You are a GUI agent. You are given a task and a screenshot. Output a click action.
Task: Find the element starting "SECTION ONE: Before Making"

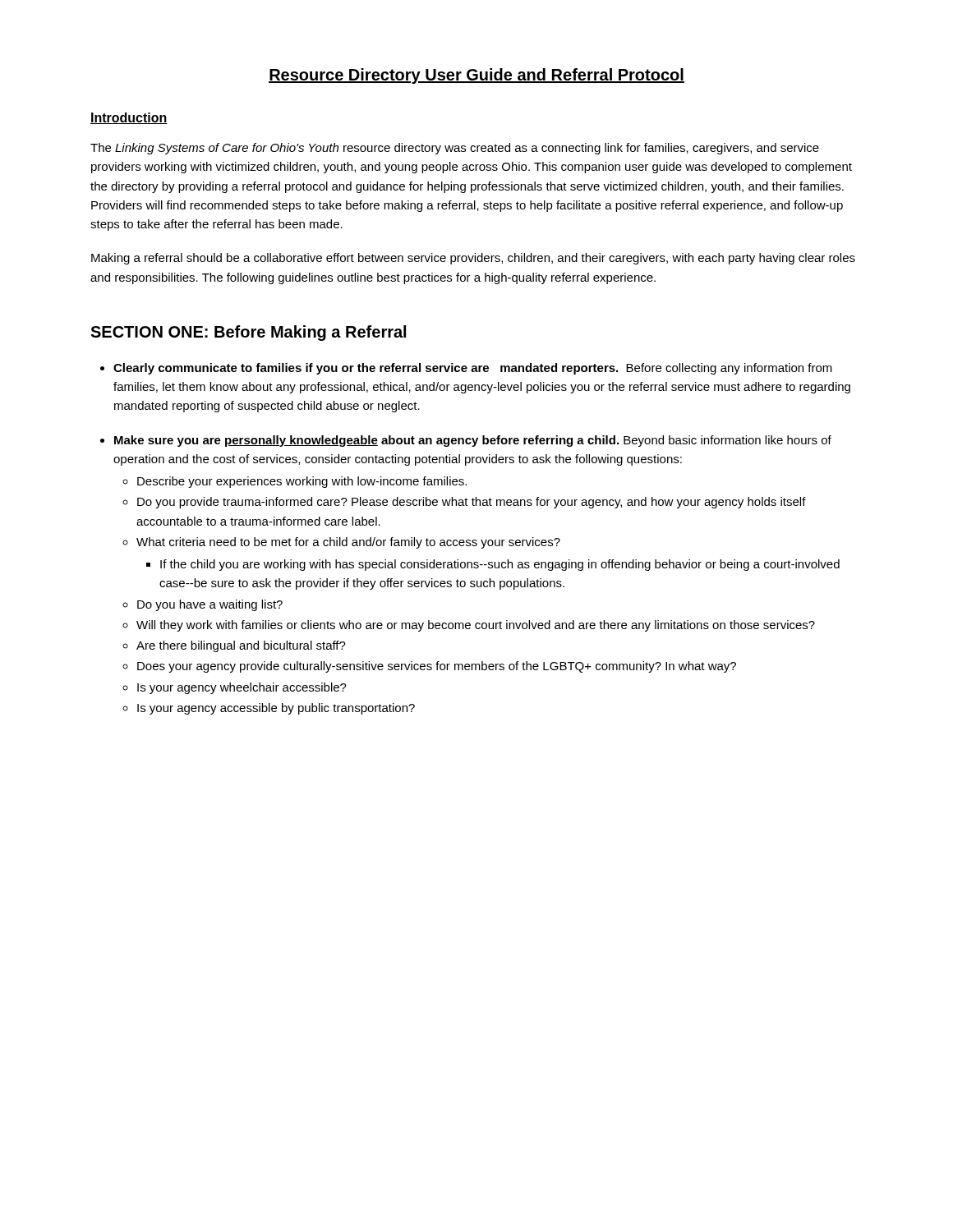point(248,333)
